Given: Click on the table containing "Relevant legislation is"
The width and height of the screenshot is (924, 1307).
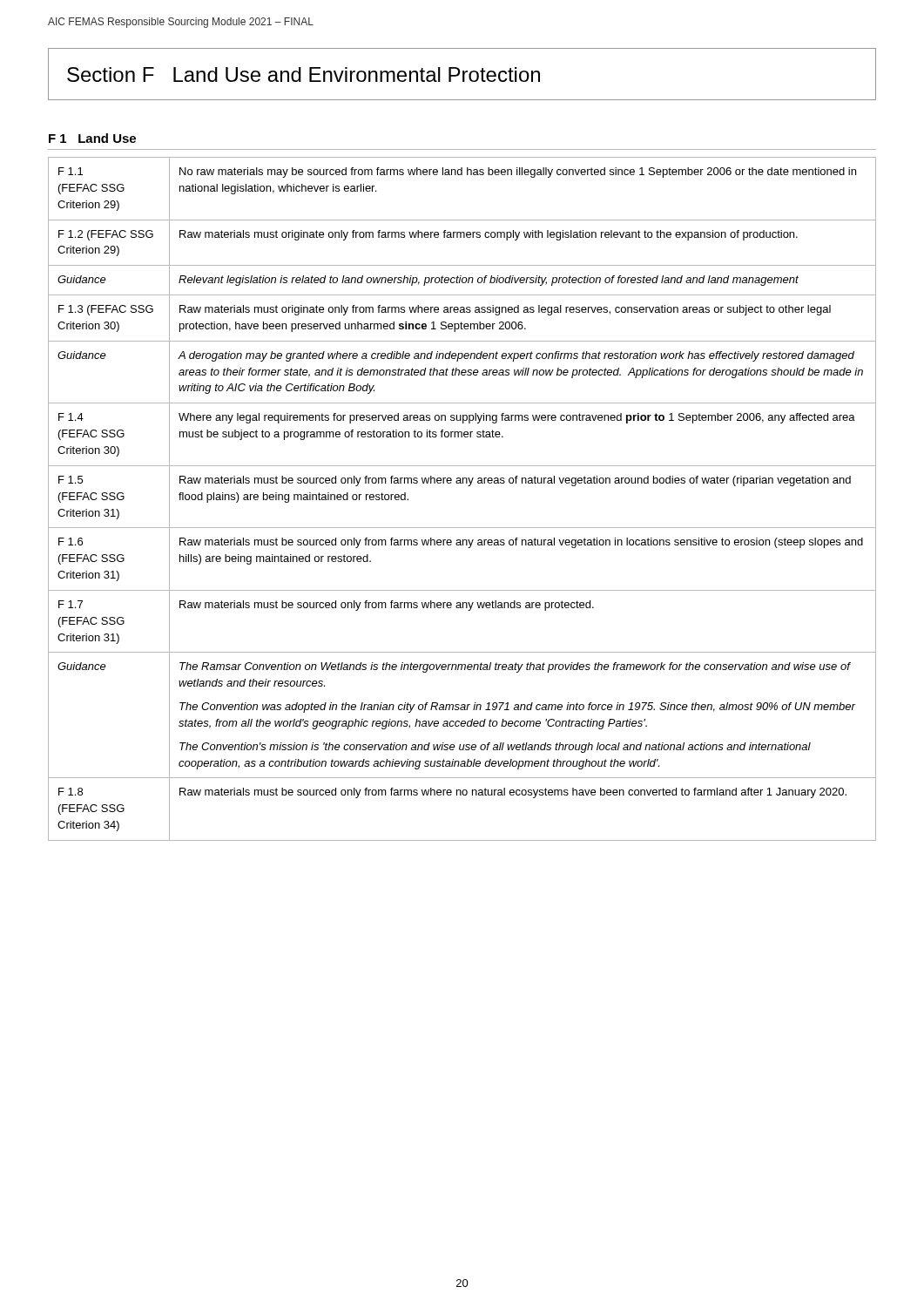Looking at the screenshot, I should coord(462,499).
